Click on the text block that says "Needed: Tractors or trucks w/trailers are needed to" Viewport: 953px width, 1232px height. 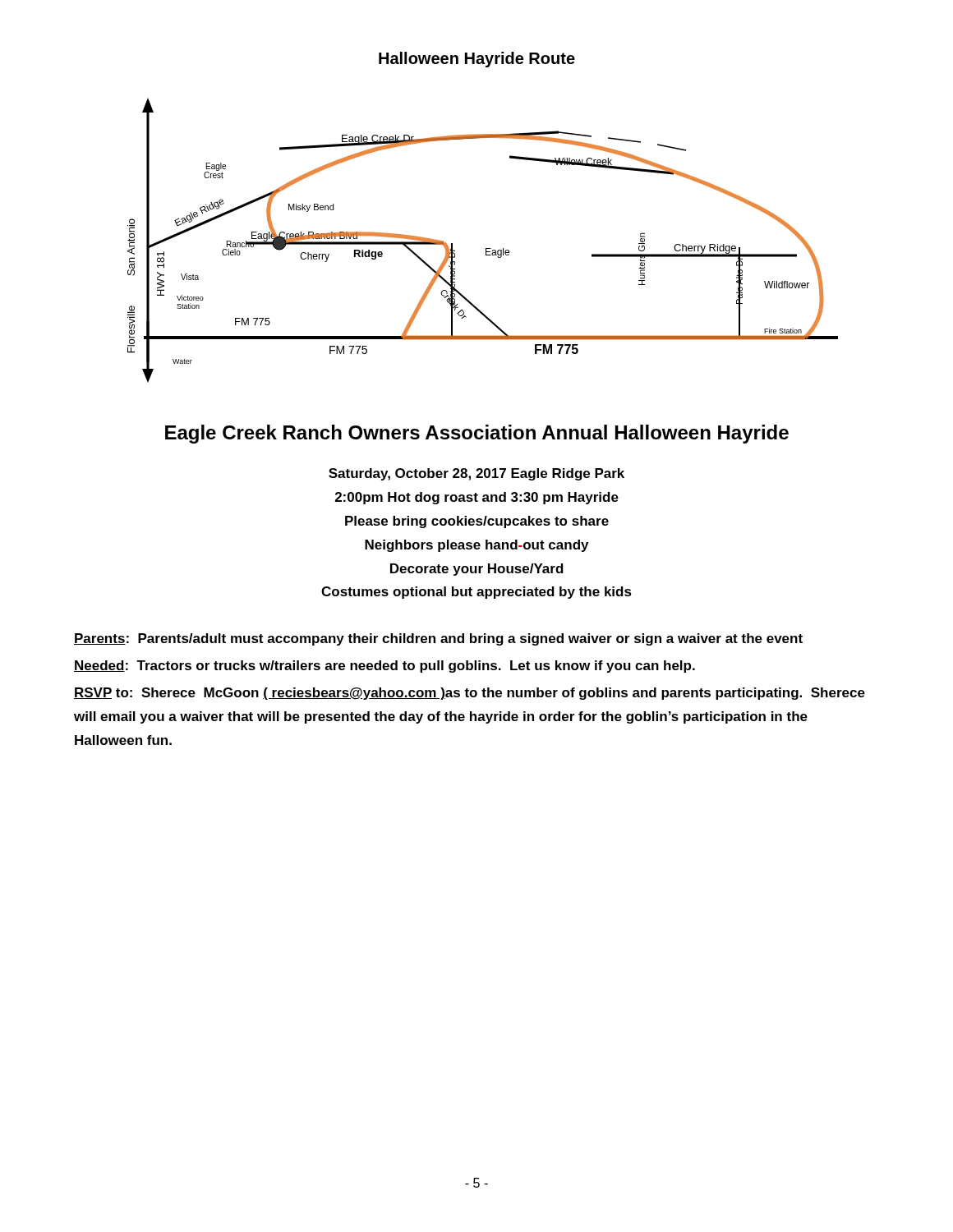click(x=385, y=666)
